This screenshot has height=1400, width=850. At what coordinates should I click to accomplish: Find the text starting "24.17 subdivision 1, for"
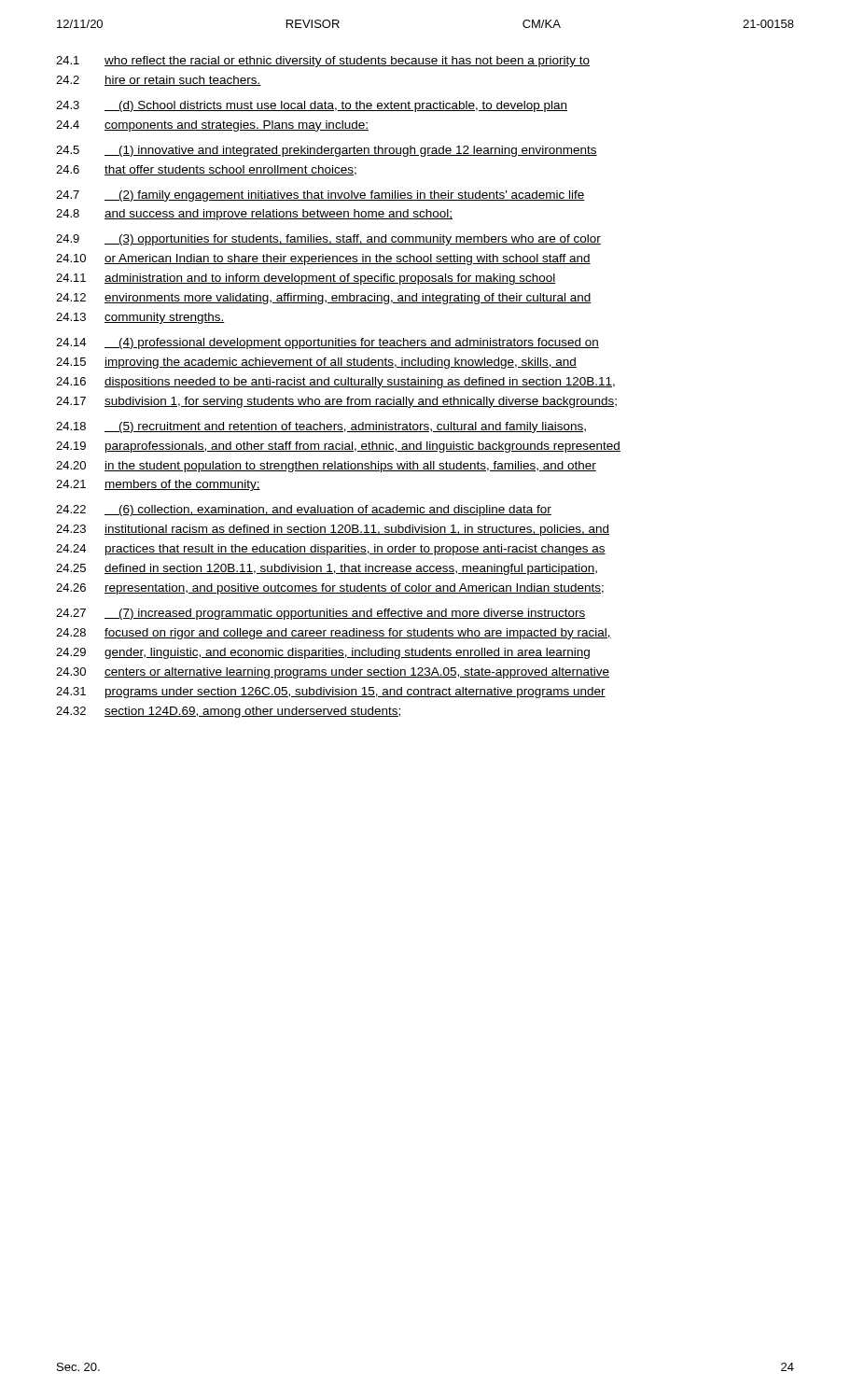point(425,402)
